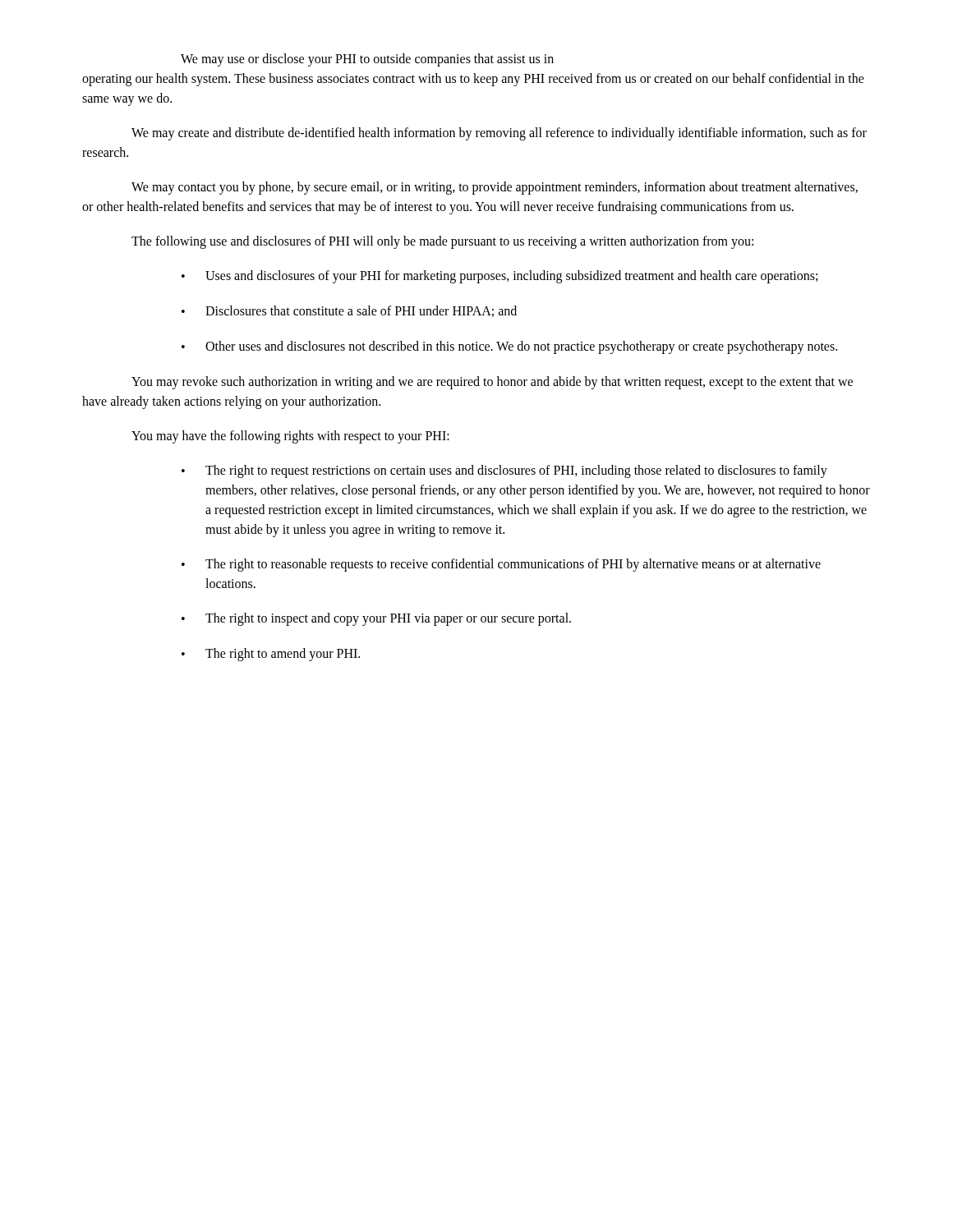Click on the block starting "• Other uses and"
This screenshot has width=953, height=1232.
(526, 347)
